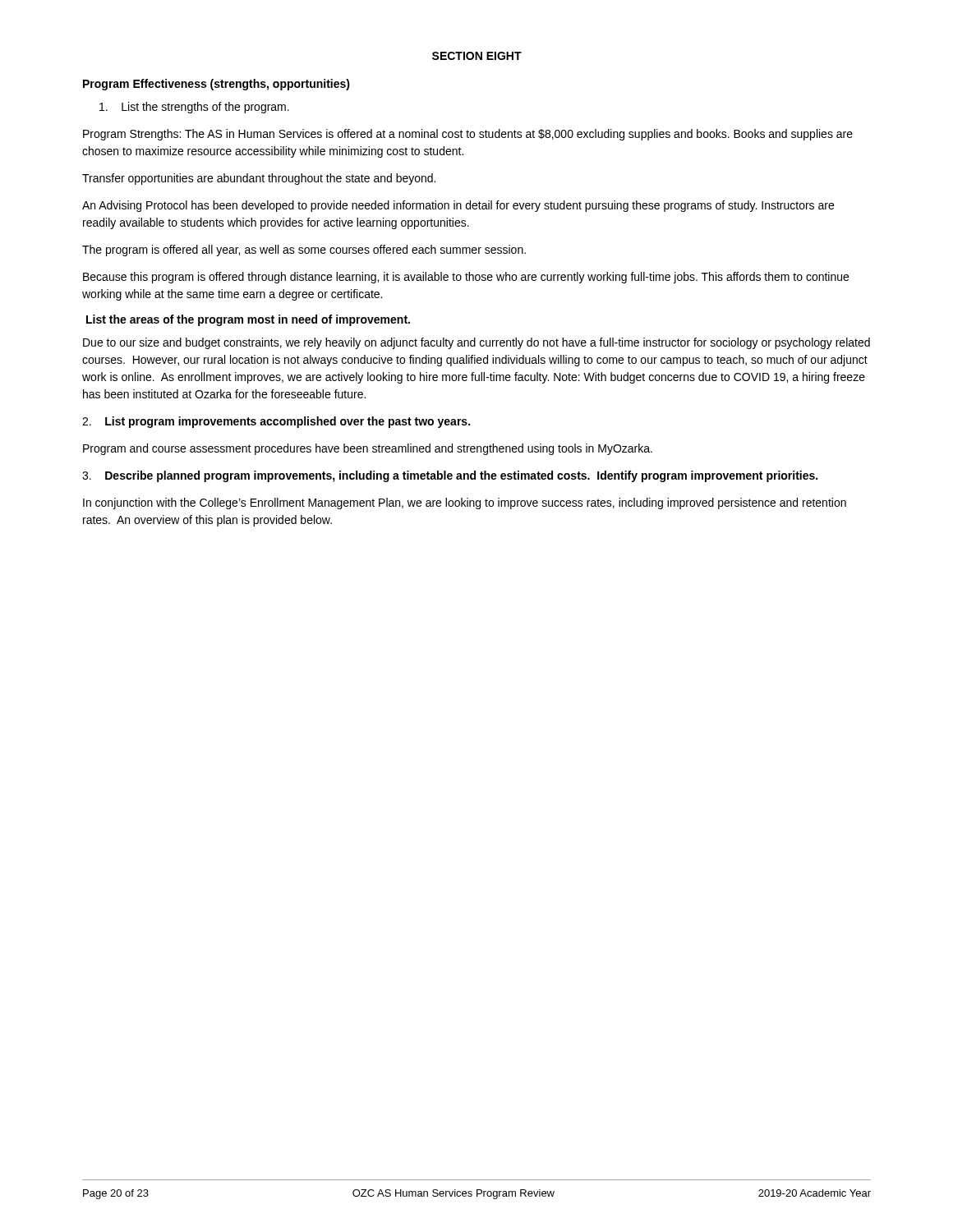Click on the text block containing "The program is offered all year, as well"
The width and height of the screenshot is (953, 1232).
point(304,250)
